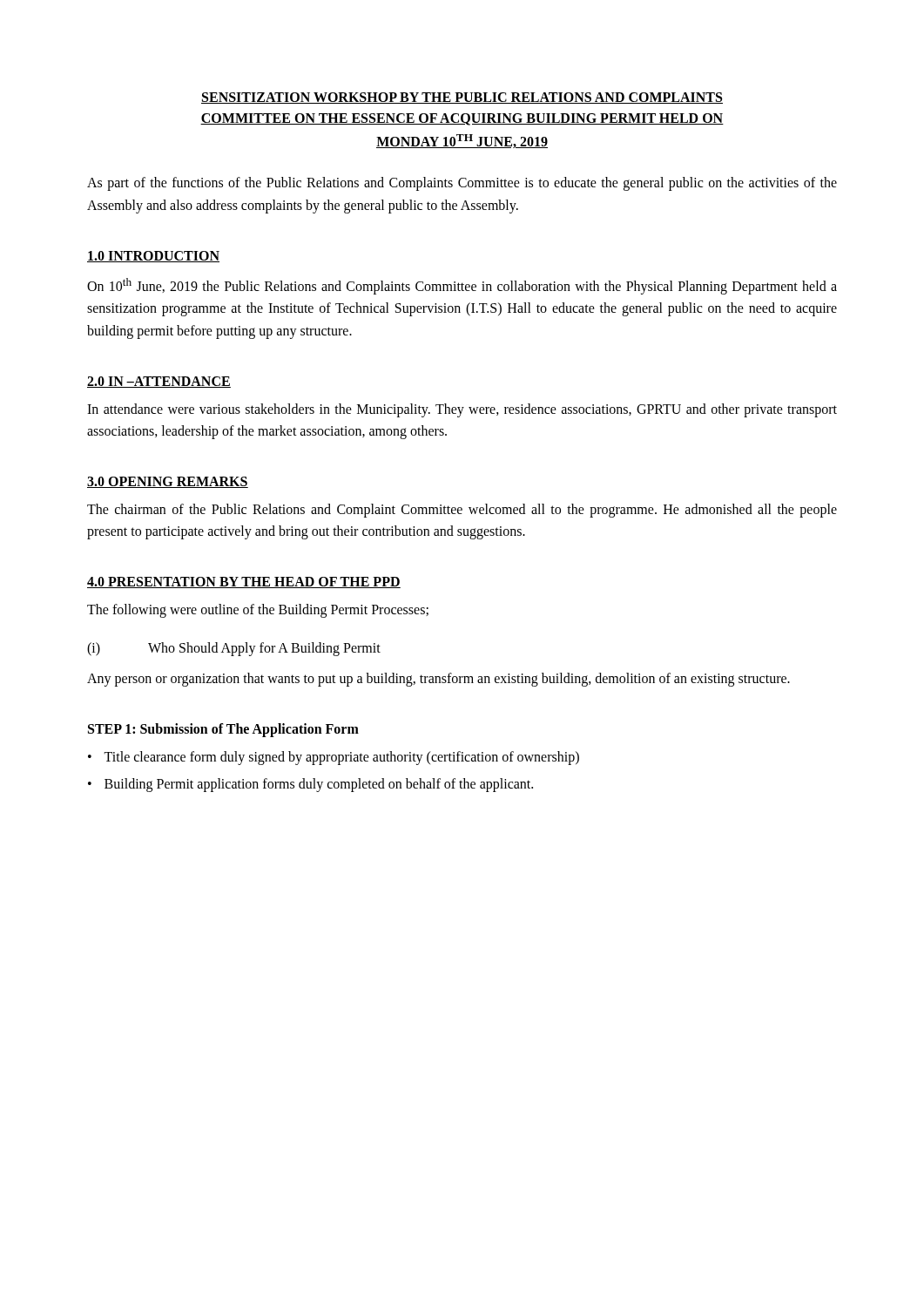Locate the section header that says "1.0 INTRODUCTION"

coord(153,255)
